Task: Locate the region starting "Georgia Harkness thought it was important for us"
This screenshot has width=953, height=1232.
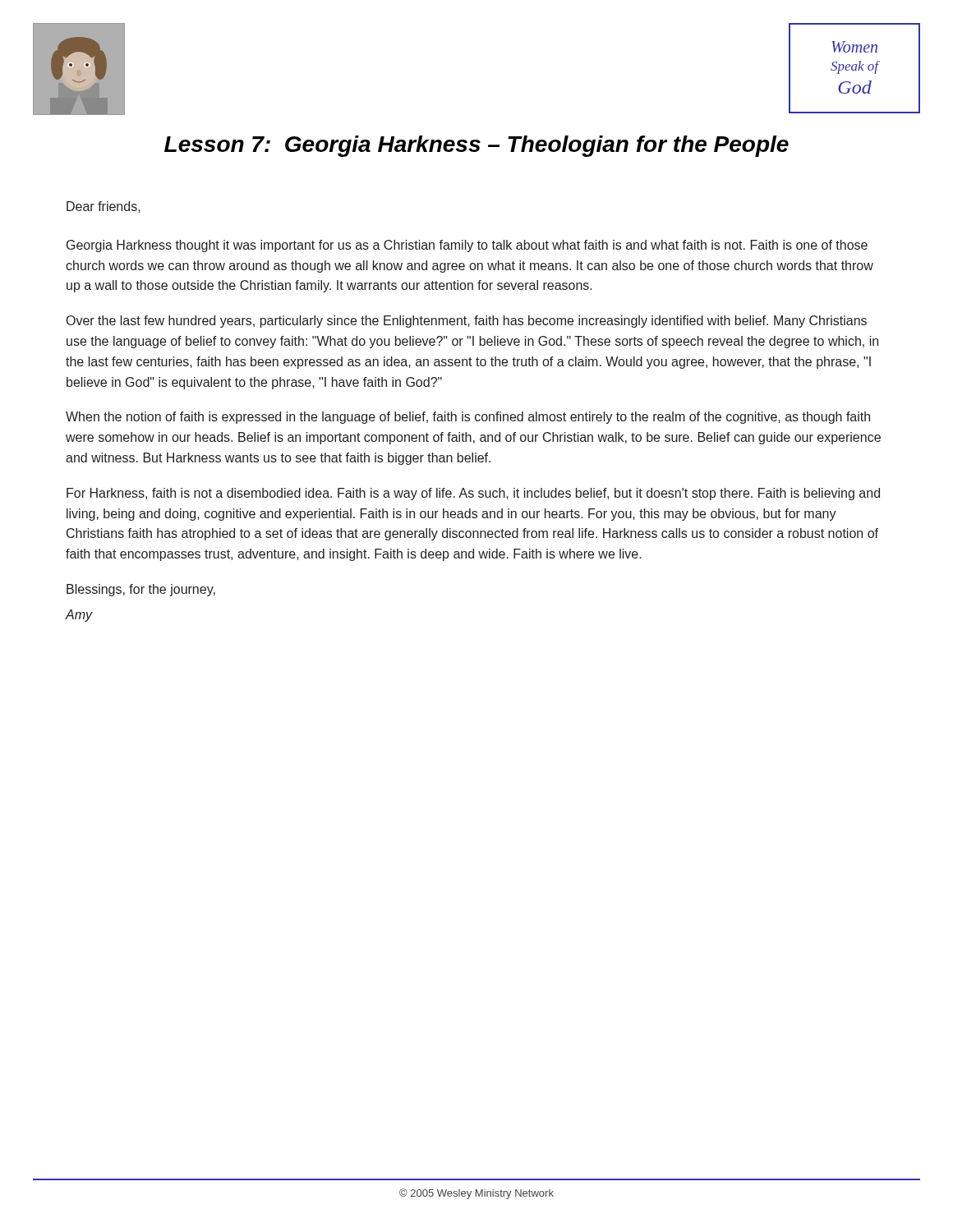Action: click(x=476, y=266)
